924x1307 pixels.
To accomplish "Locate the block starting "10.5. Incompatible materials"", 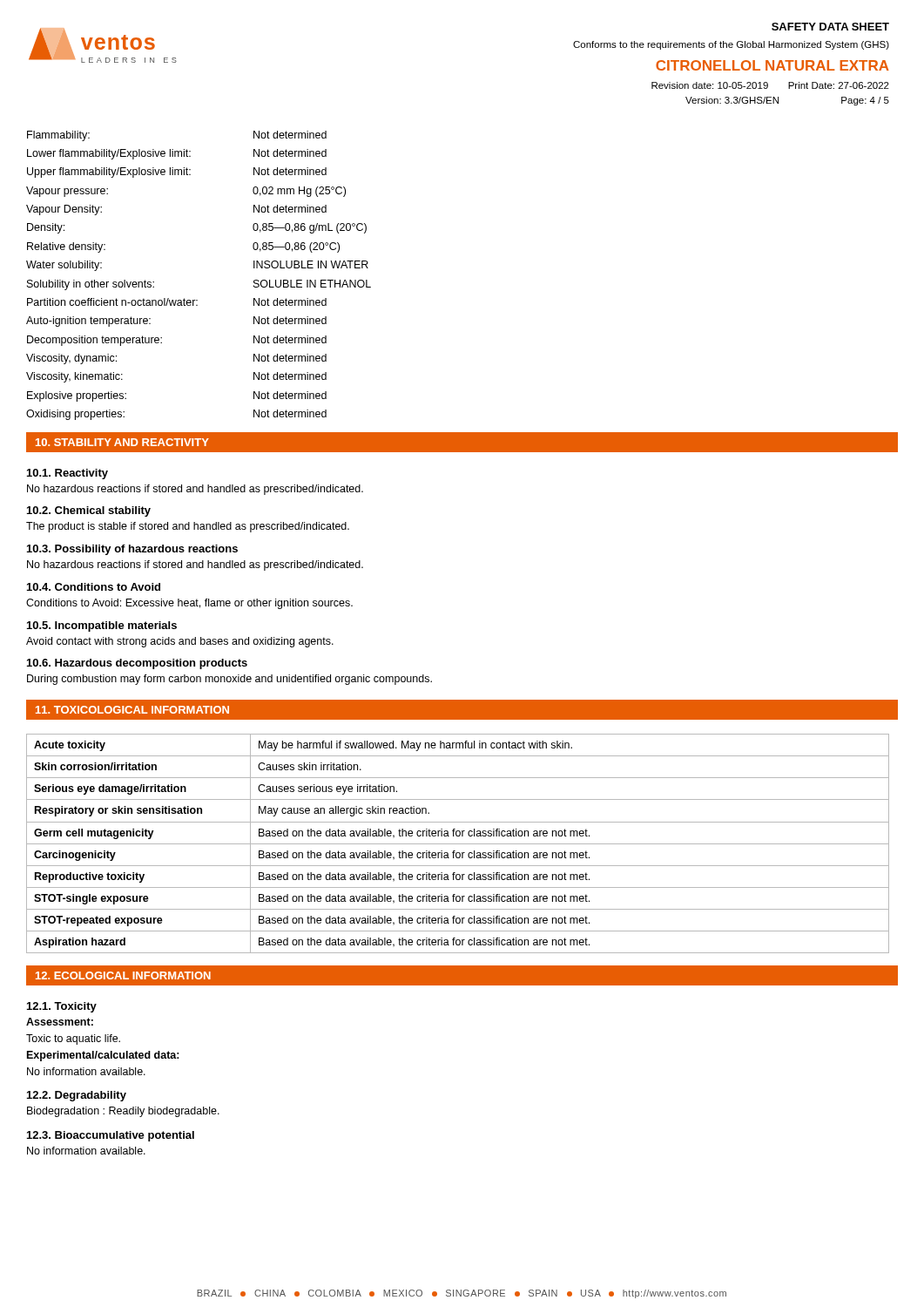I will 102,625.
